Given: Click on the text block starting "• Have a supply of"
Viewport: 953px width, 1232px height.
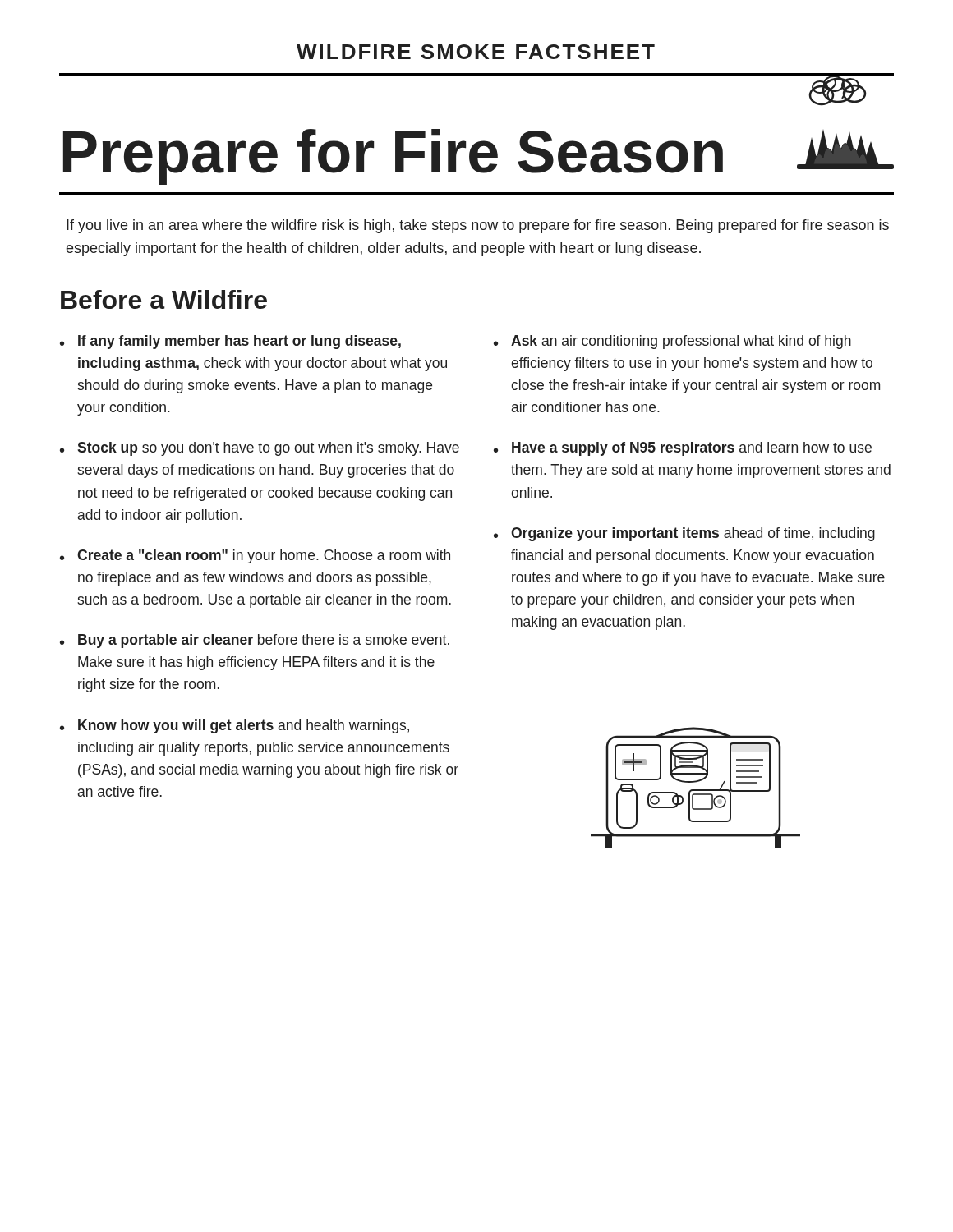Looking at the screenshot, I should (693, 471).
